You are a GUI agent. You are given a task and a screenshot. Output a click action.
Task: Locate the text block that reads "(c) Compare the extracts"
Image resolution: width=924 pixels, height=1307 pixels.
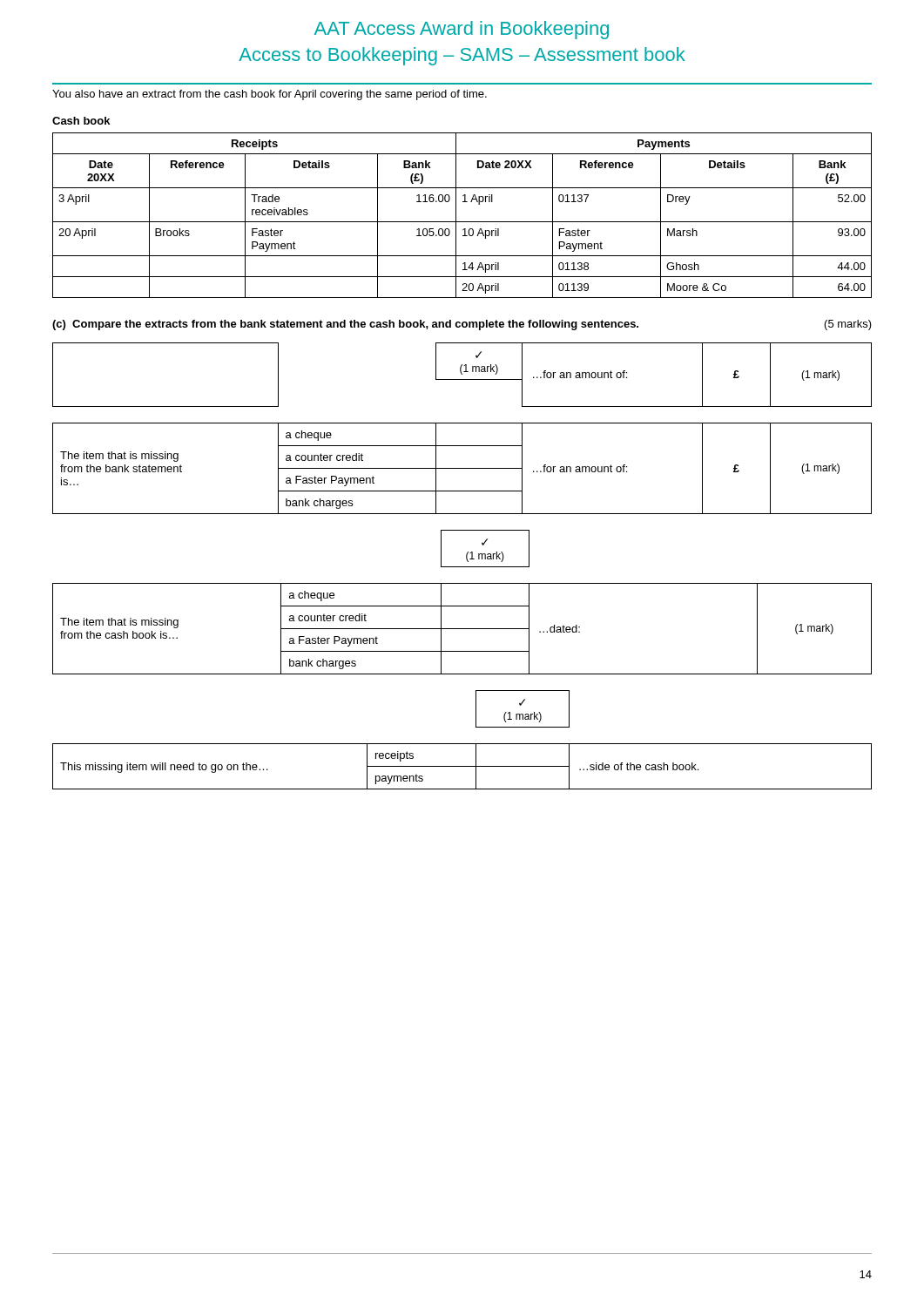point(462,324)
